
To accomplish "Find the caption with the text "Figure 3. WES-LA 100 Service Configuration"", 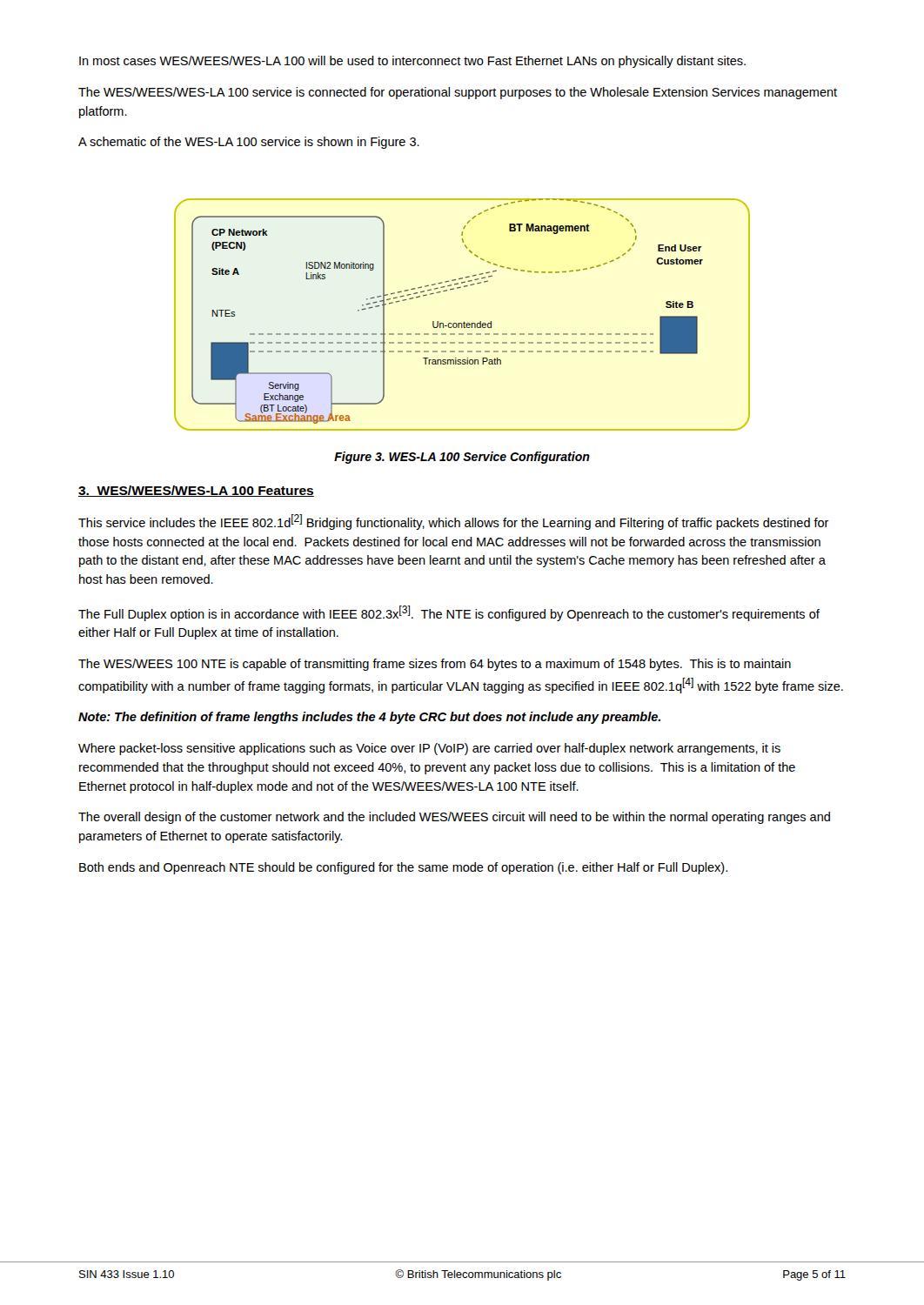I will point(462,457).
